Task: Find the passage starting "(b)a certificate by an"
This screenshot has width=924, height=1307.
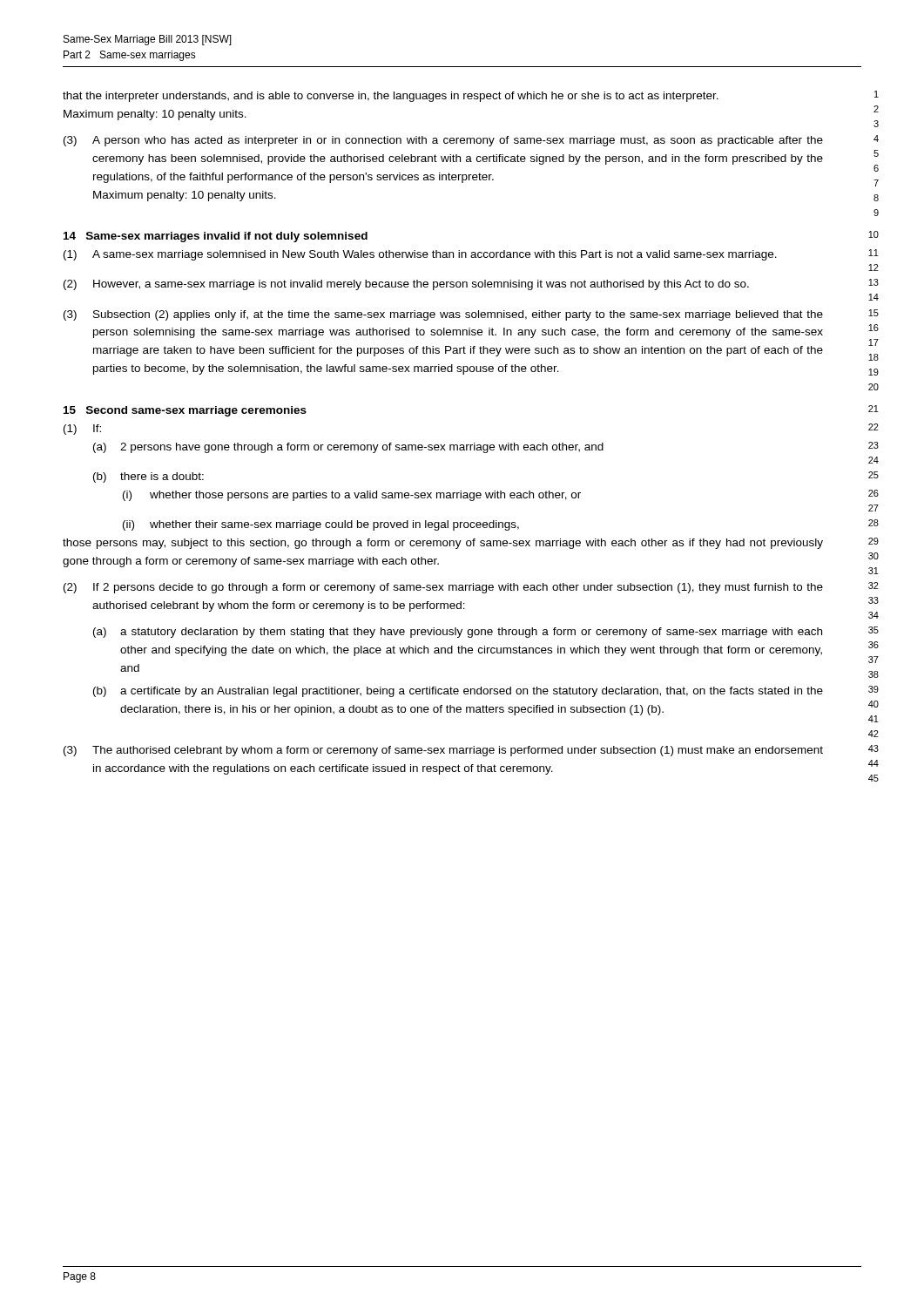Action: tap(471, 712)
